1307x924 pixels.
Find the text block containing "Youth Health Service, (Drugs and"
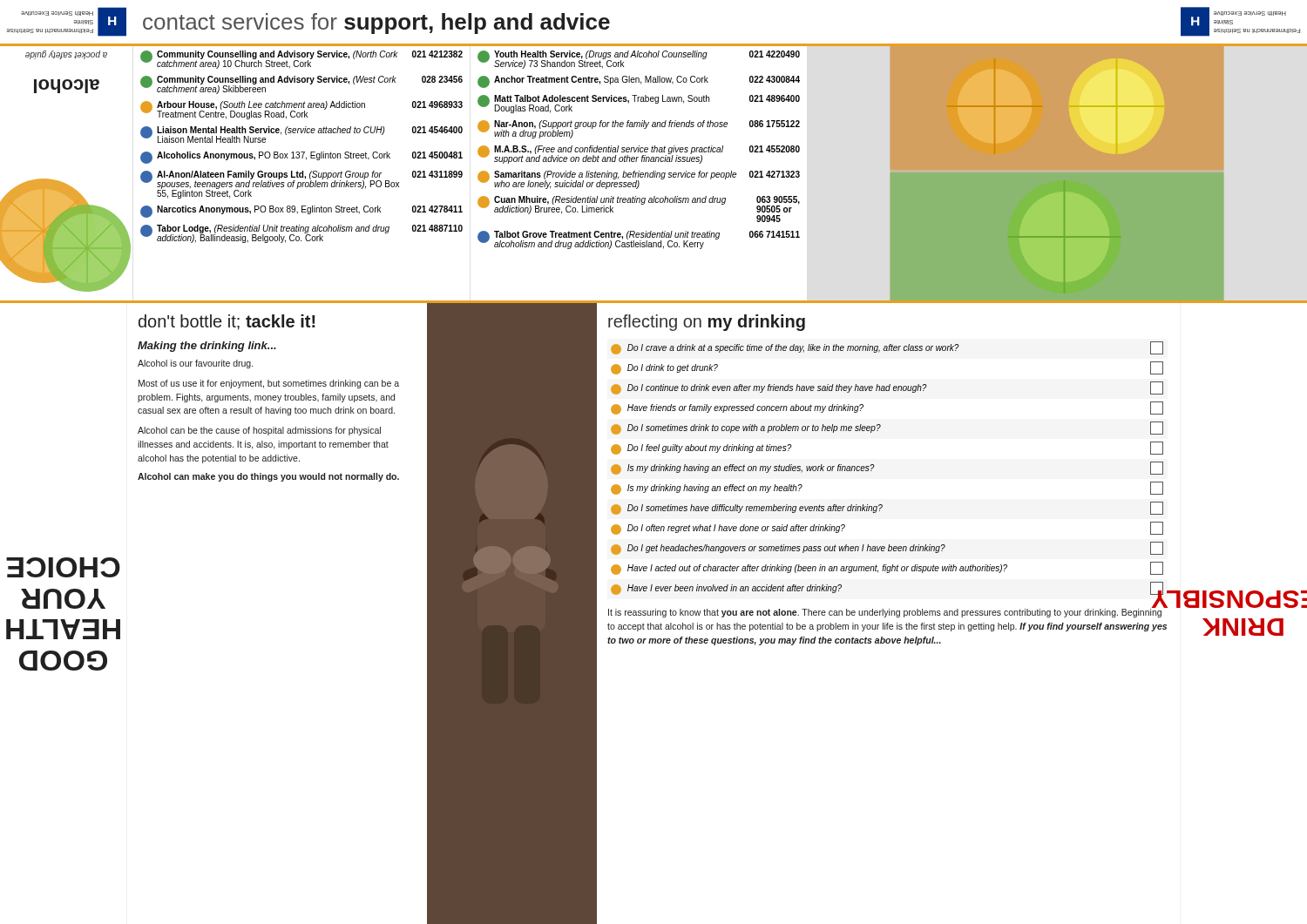click(x=639, y=59)
